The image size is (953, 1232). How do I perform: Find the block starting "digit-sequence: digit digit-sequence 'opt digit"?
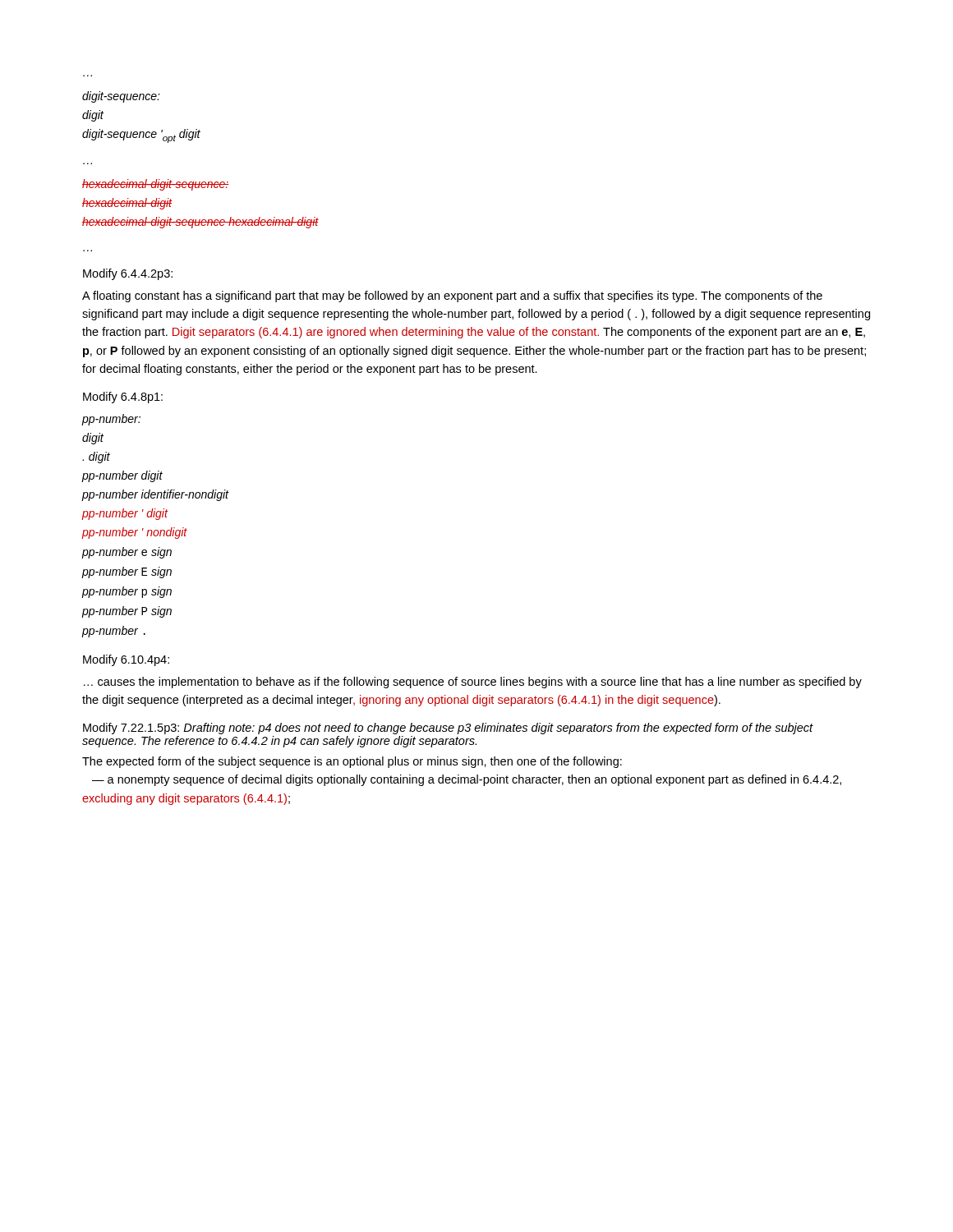[121, 97]
